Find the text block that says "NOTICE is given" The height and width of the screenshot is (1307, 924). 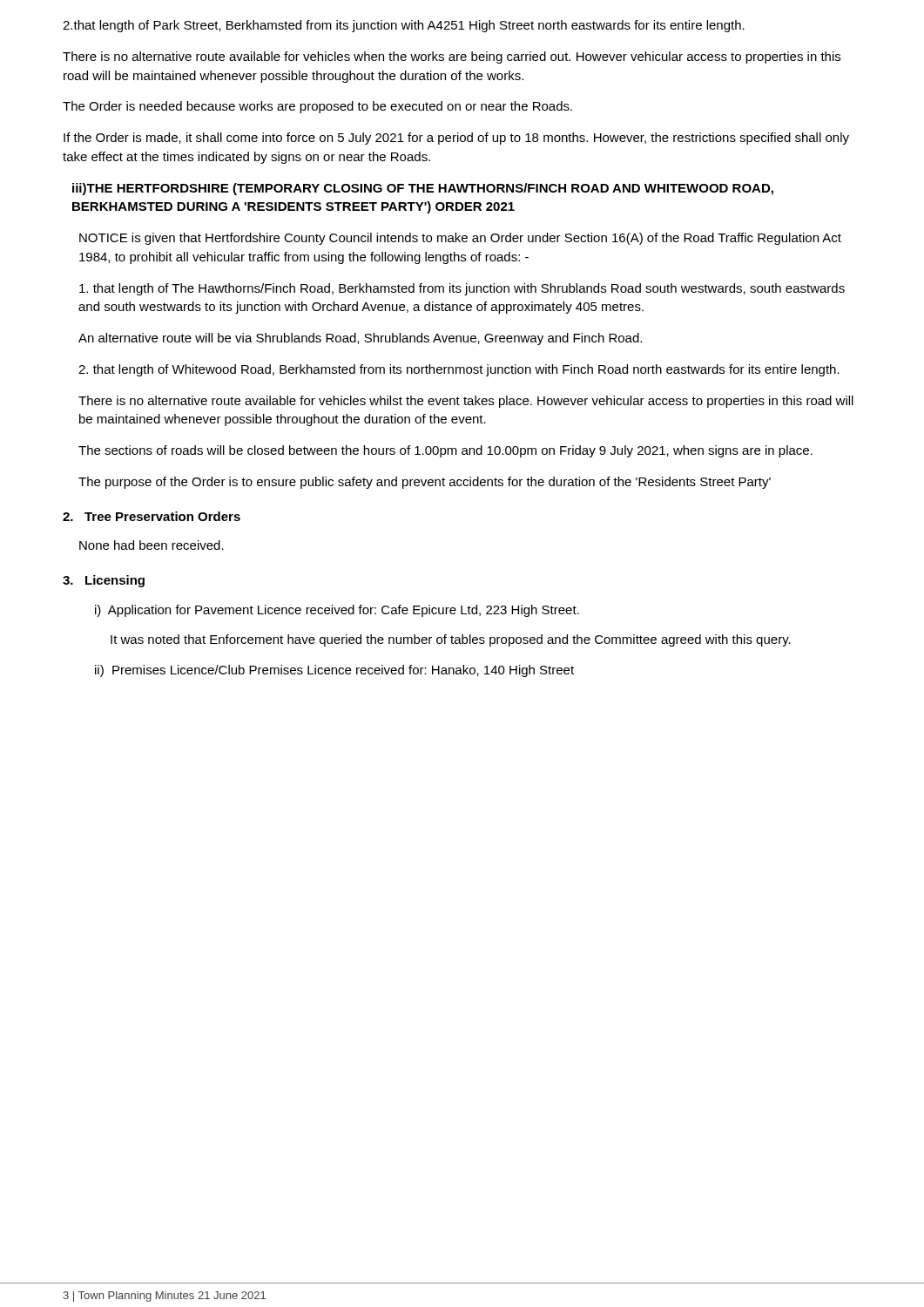460,247
